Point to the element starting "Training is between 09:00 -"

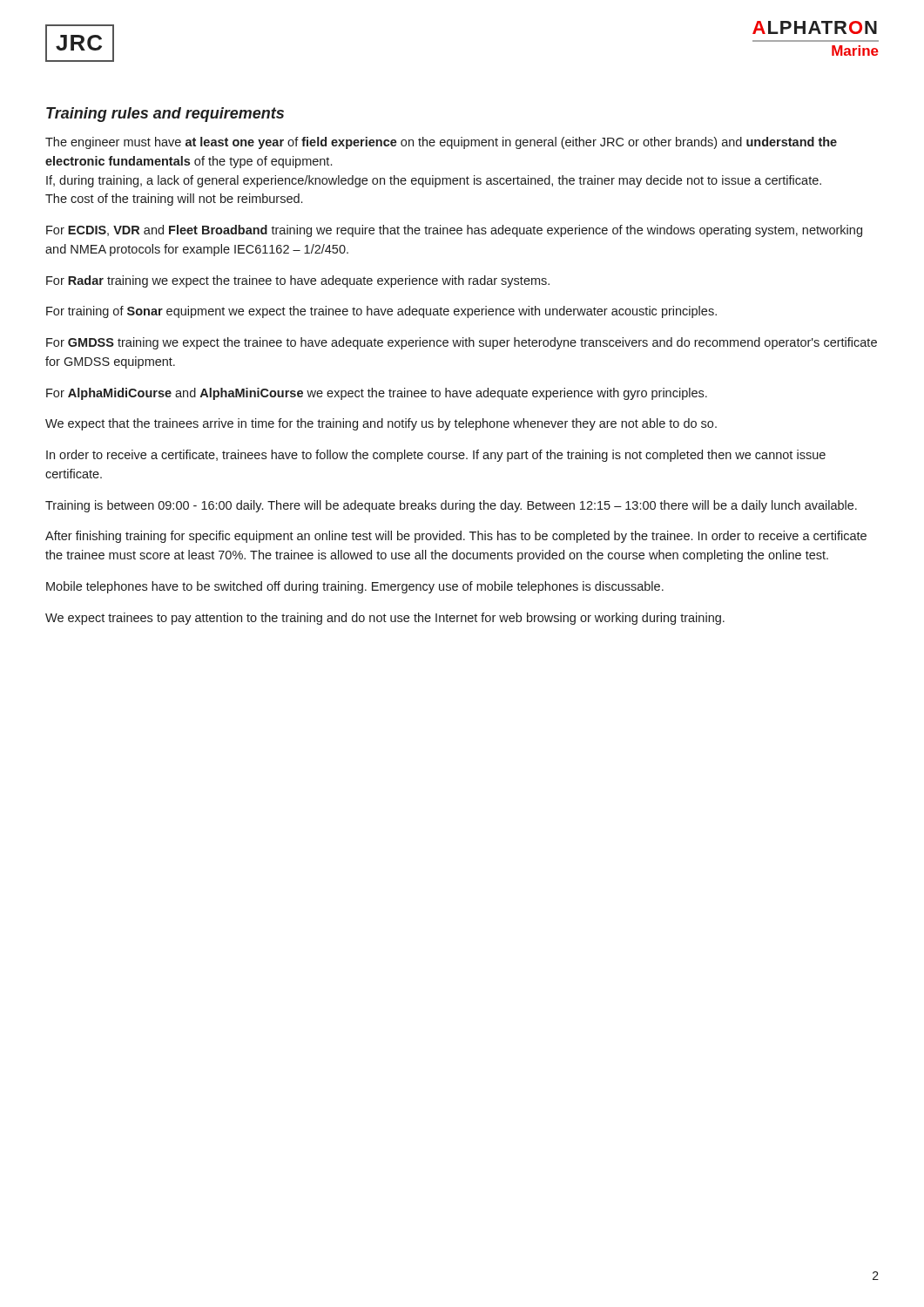coord(452,505)
